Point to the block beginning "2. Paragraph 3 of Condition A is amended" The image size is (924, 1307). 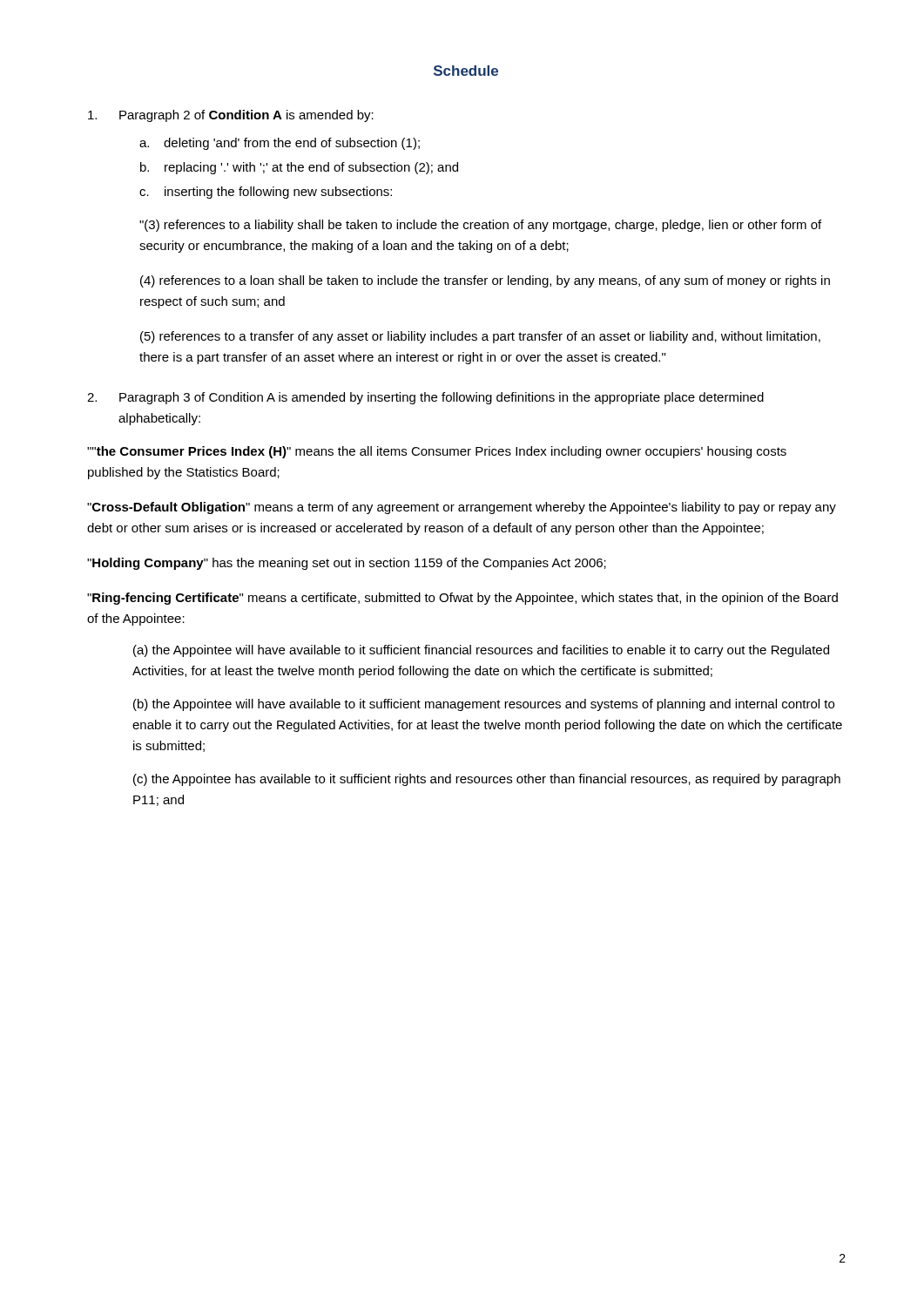pyautogui.click(x=466, y=408)
